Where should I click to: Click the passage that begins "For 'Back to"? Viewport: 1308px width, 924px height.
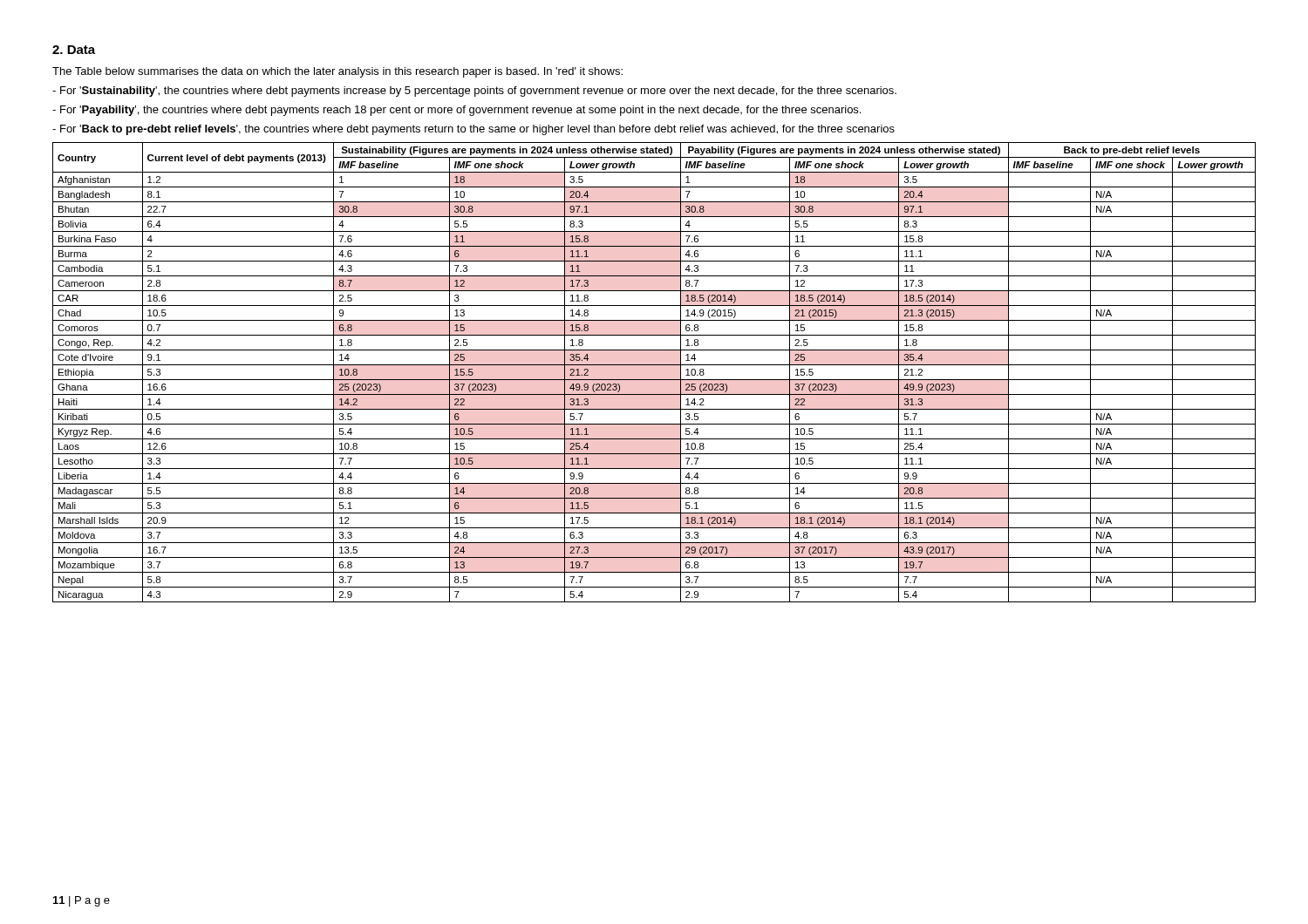(x=473, y=128)
